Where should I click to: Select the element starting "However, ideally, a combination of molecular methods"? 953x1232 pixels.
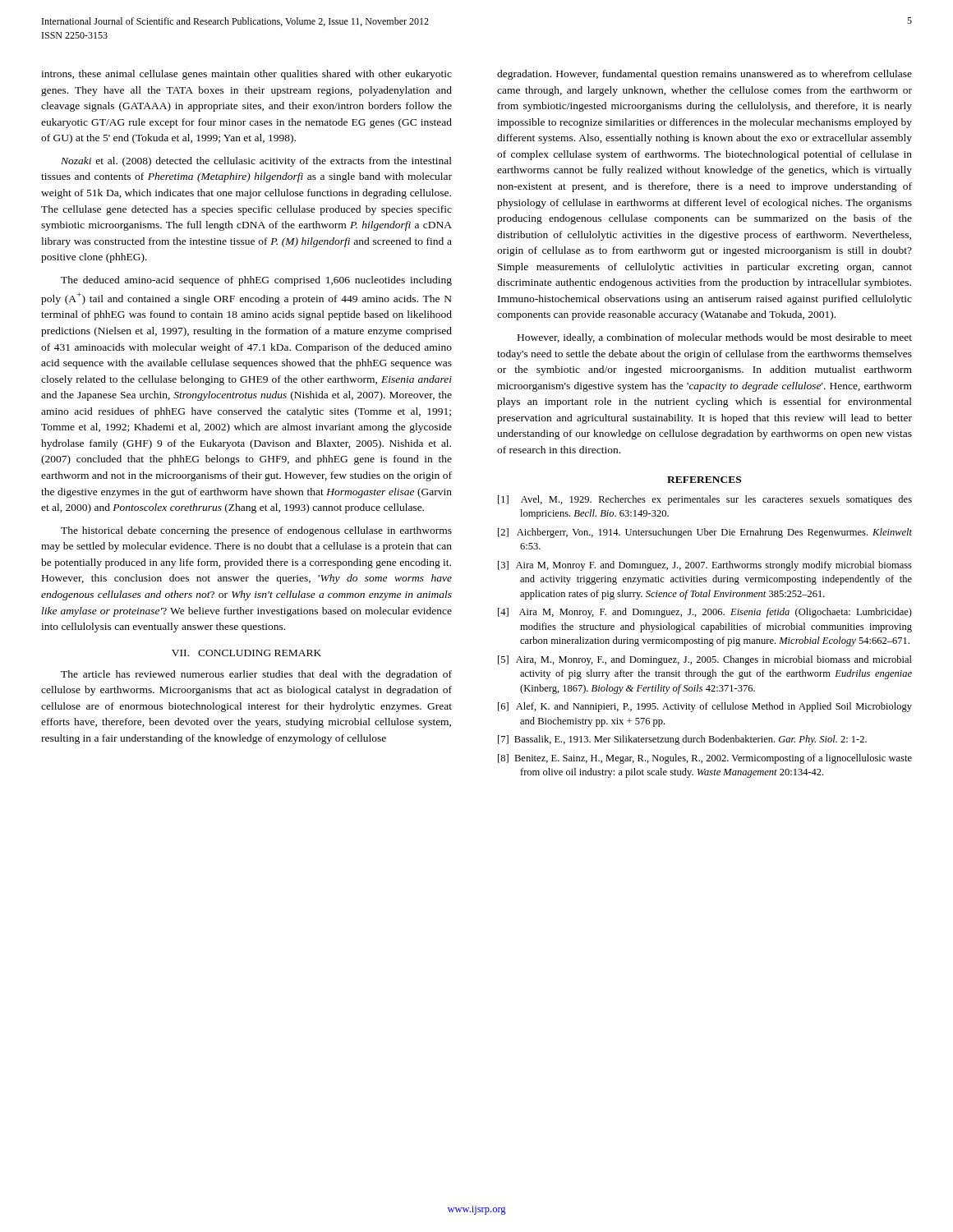click(x=705, y=394)
